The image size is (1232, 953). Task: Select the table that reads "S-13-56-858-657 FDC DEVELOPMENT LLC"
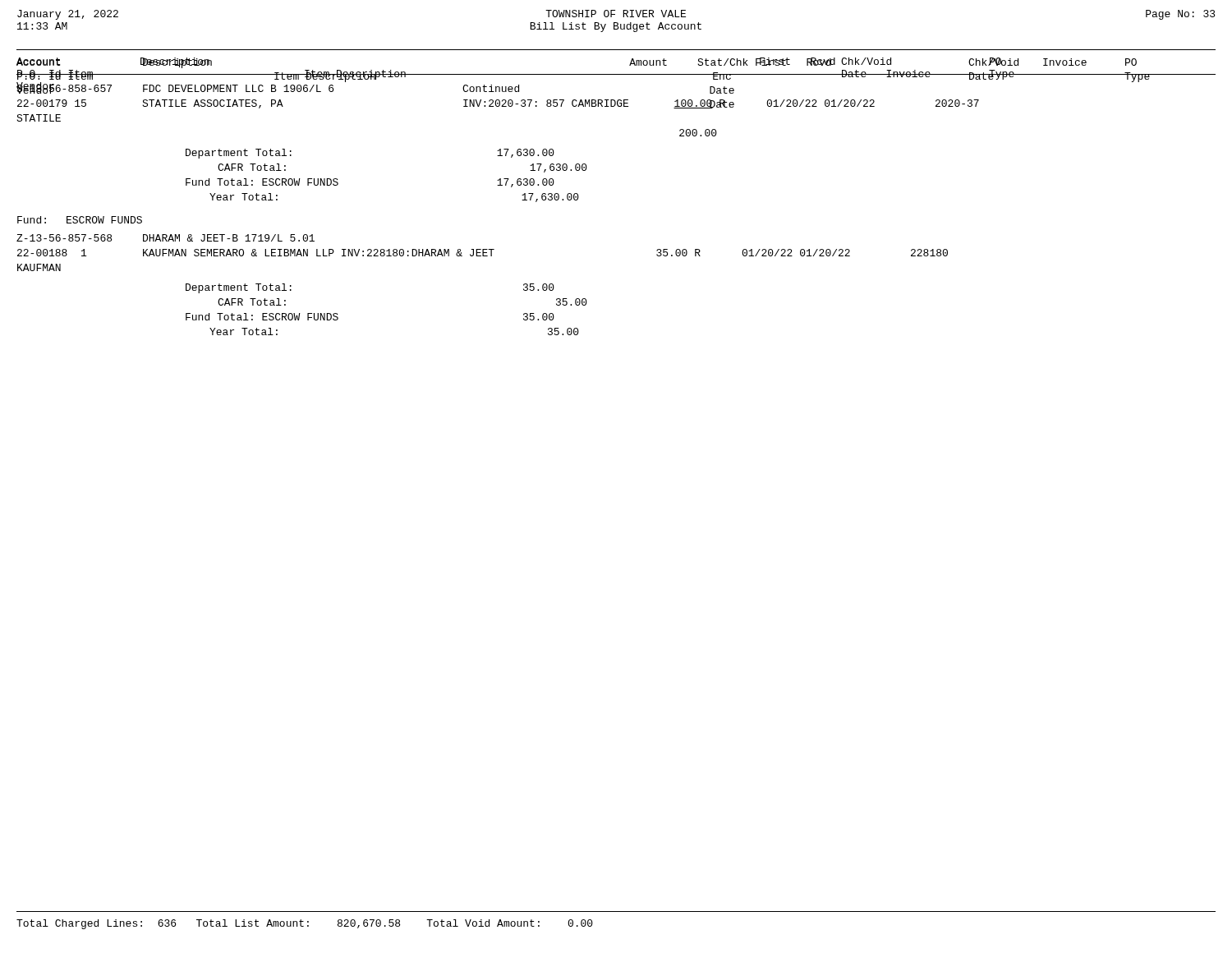[616, 210]
